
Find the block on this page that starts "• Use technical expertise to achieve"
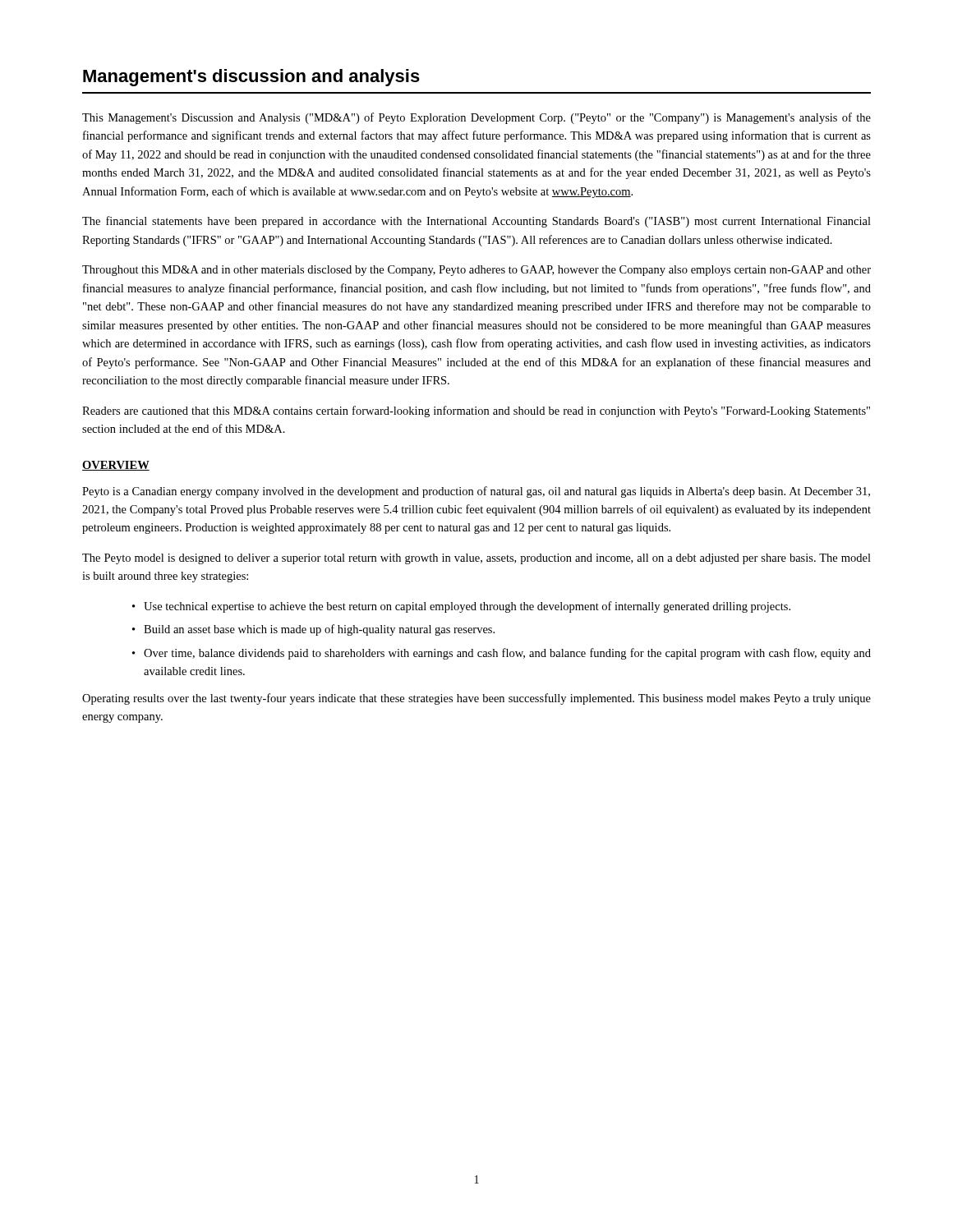461,606
